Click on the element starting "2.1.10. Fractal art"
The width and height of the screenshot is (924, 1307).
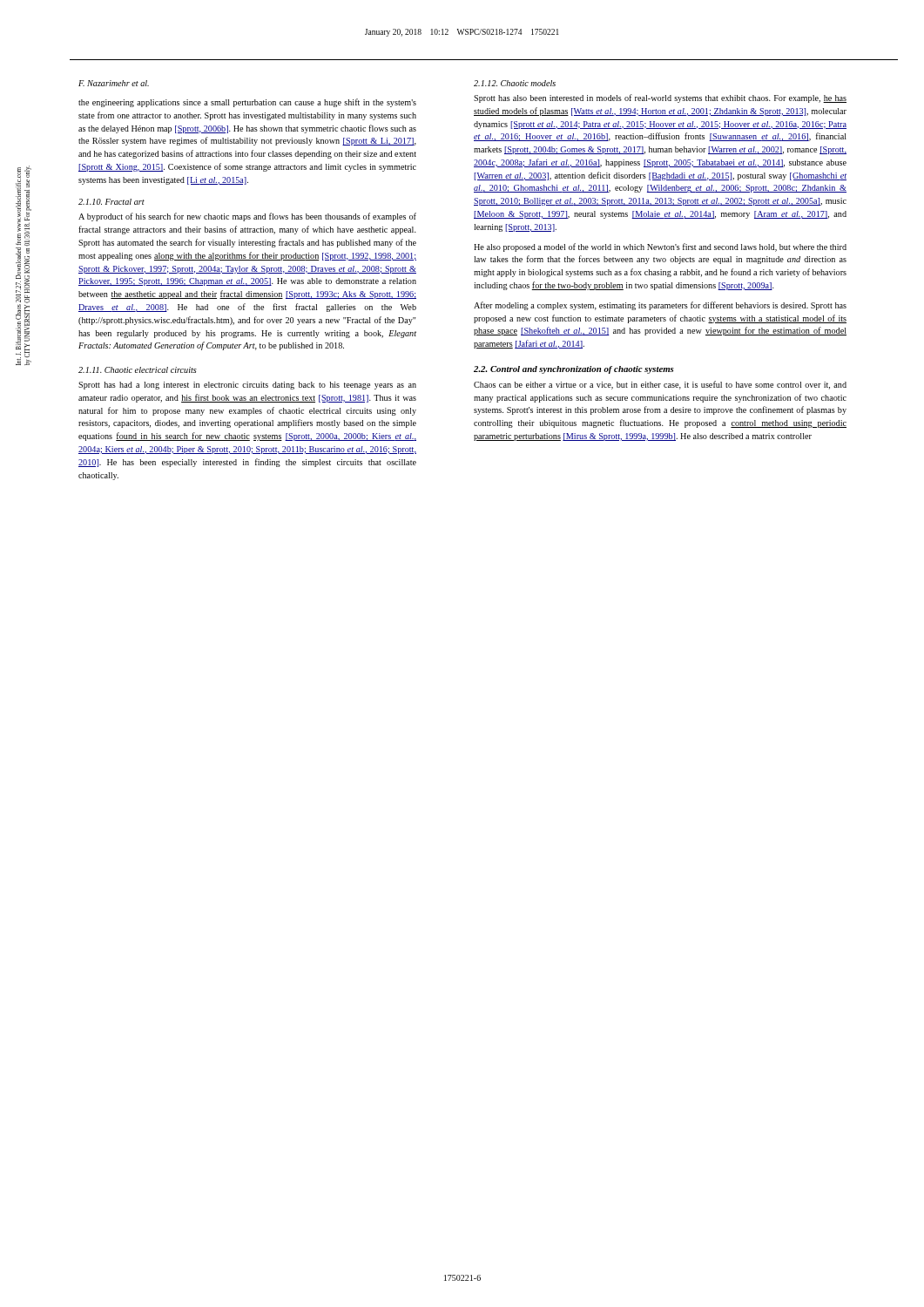pos(111,202)
